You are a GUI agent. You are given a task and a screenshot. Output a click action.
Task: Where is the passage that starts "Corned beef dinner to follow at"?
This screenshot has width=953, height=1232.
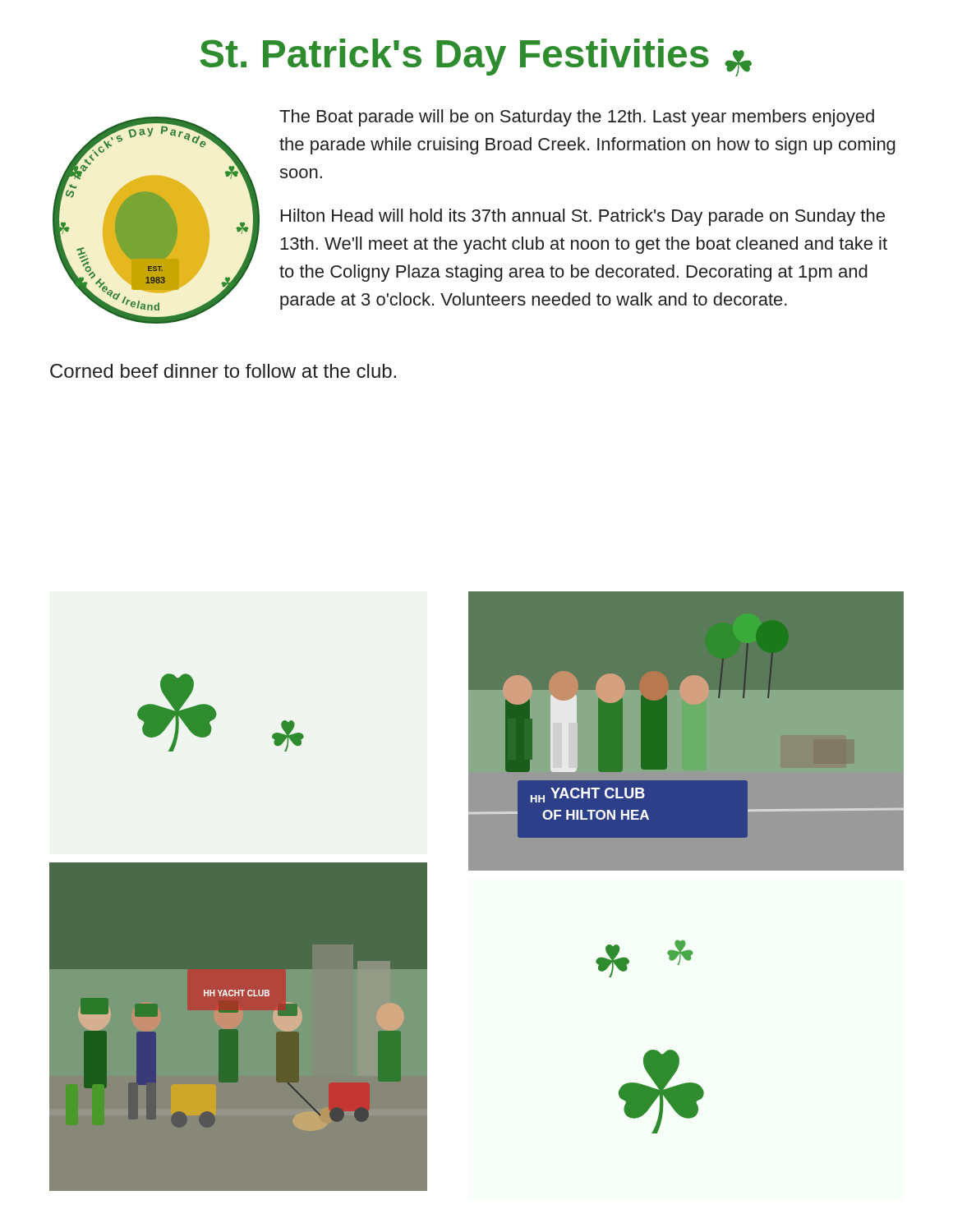(224, 371)
